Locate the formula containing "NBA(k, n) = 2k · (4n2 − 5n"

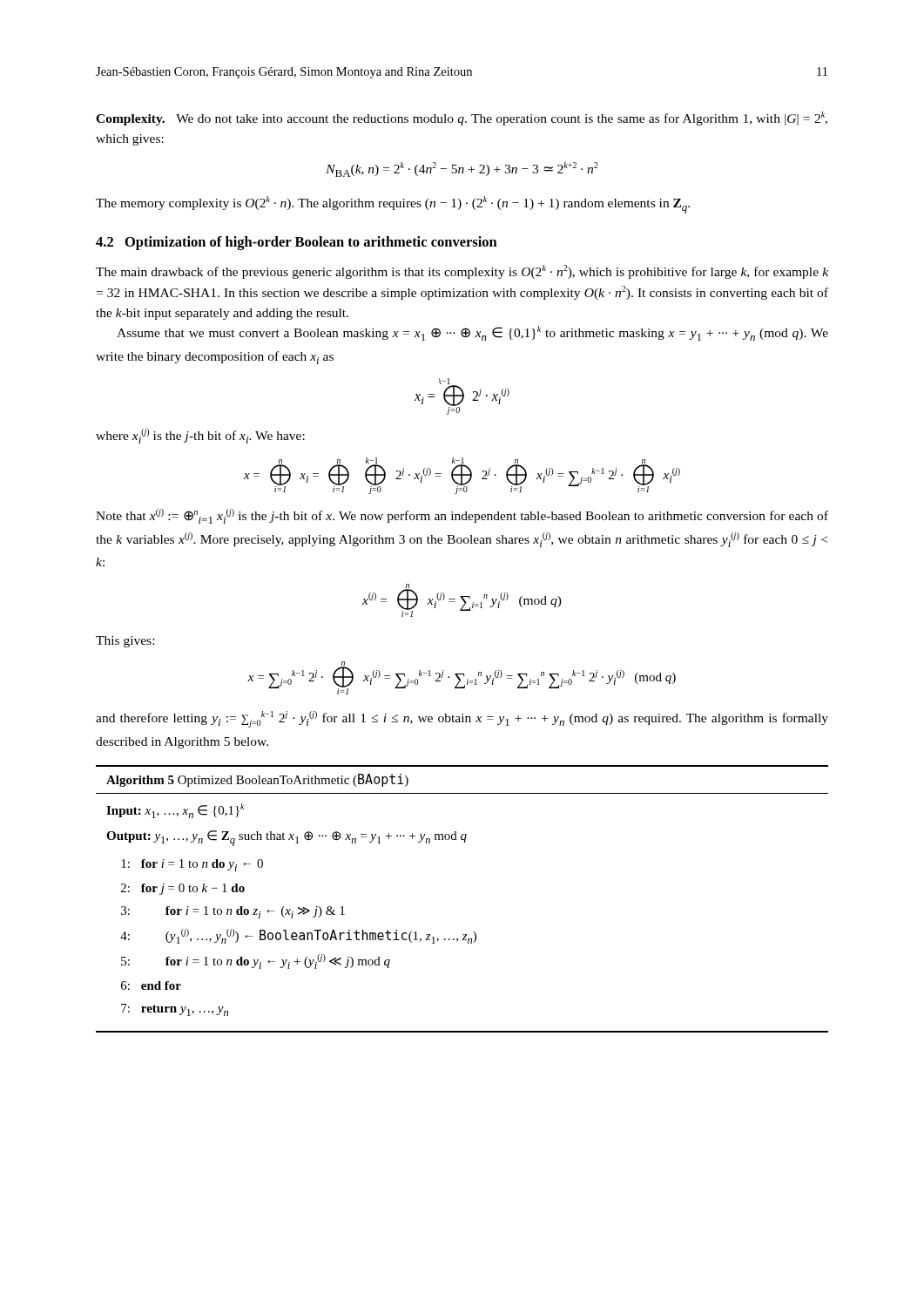tap(462, 170)
